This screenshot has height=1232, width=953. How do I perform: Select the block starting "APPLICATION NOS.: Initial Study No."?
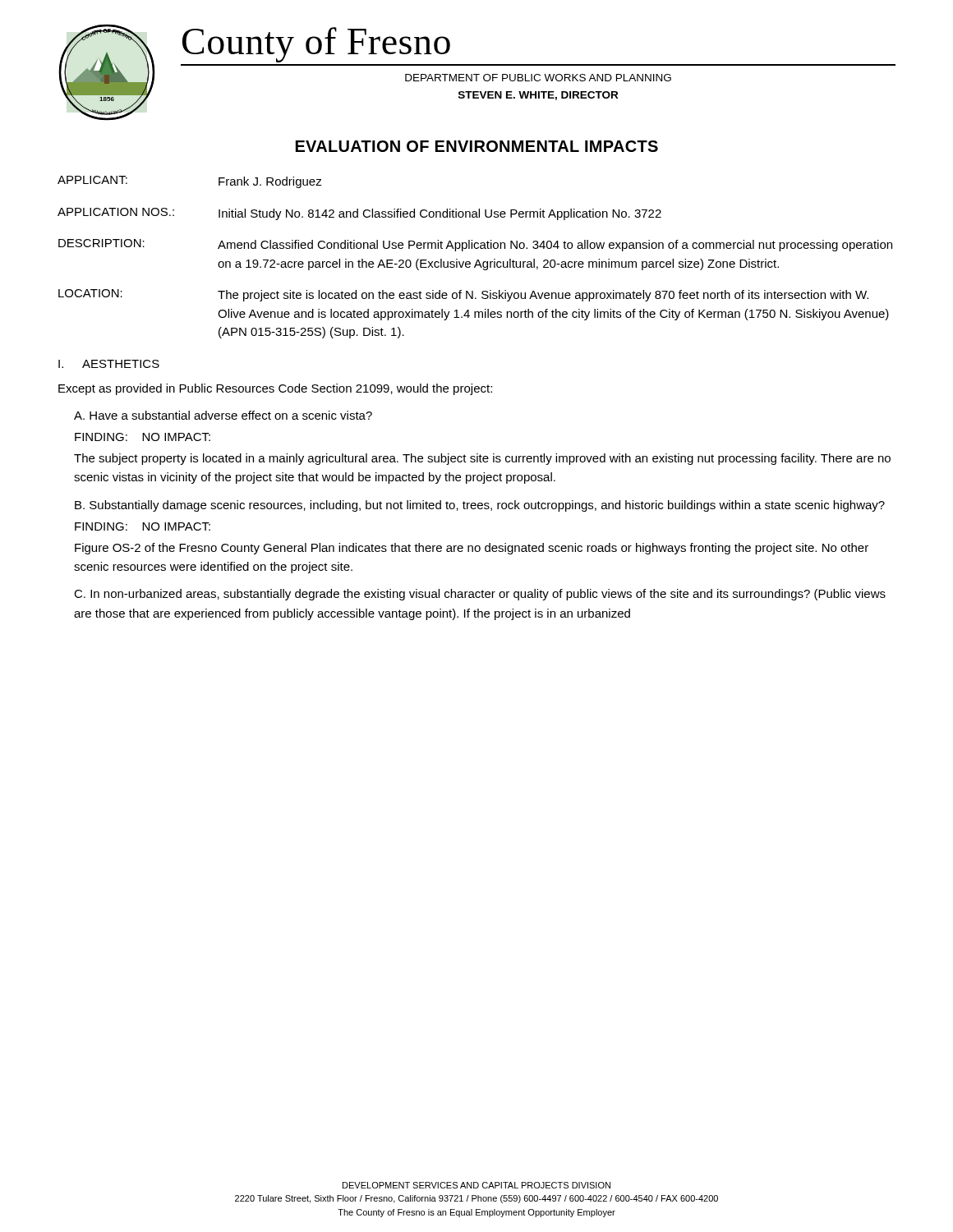(x=476, y=213)
